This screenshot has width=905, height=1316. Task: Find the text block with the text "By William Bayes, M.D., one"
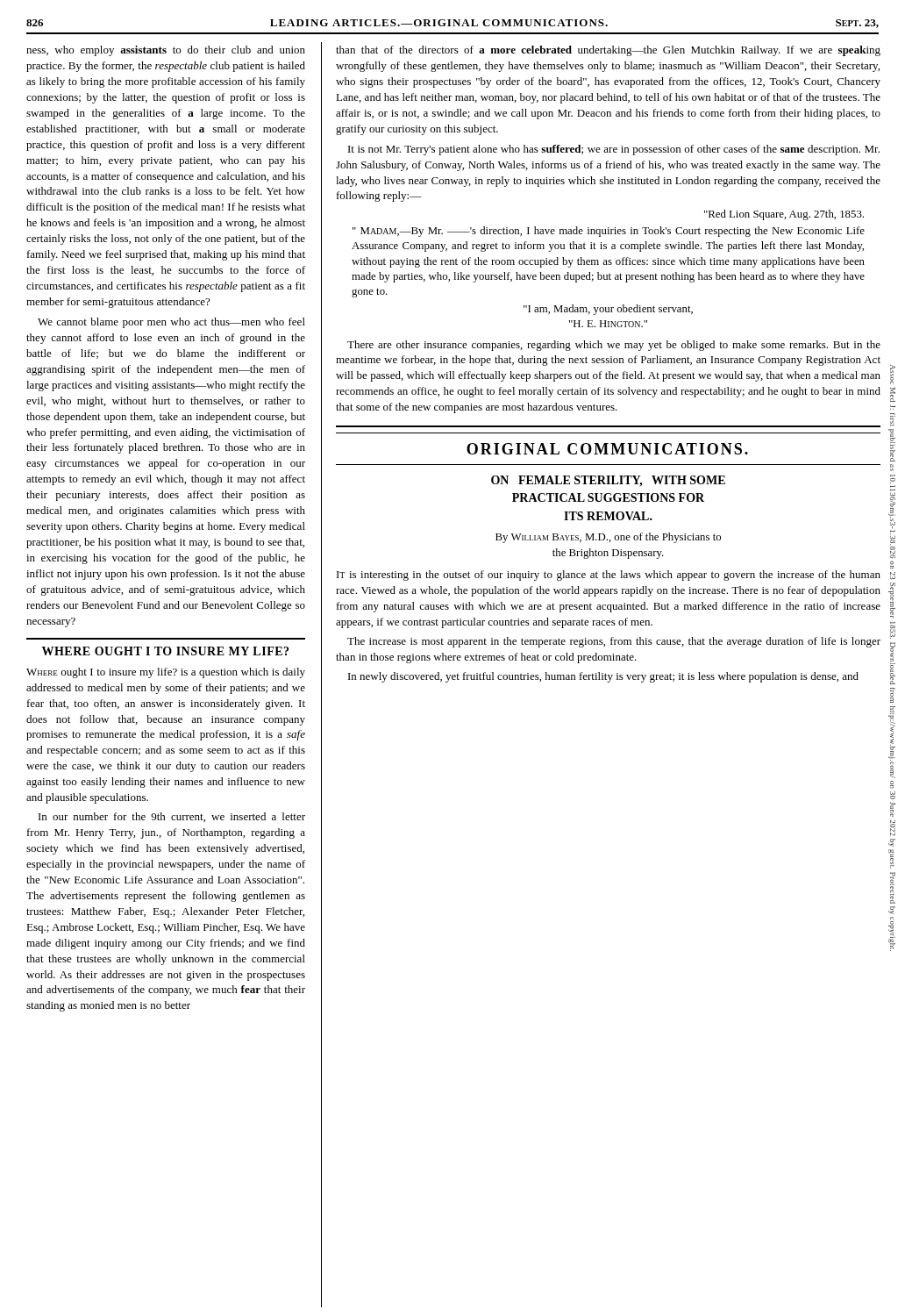(x=608, y=545)
